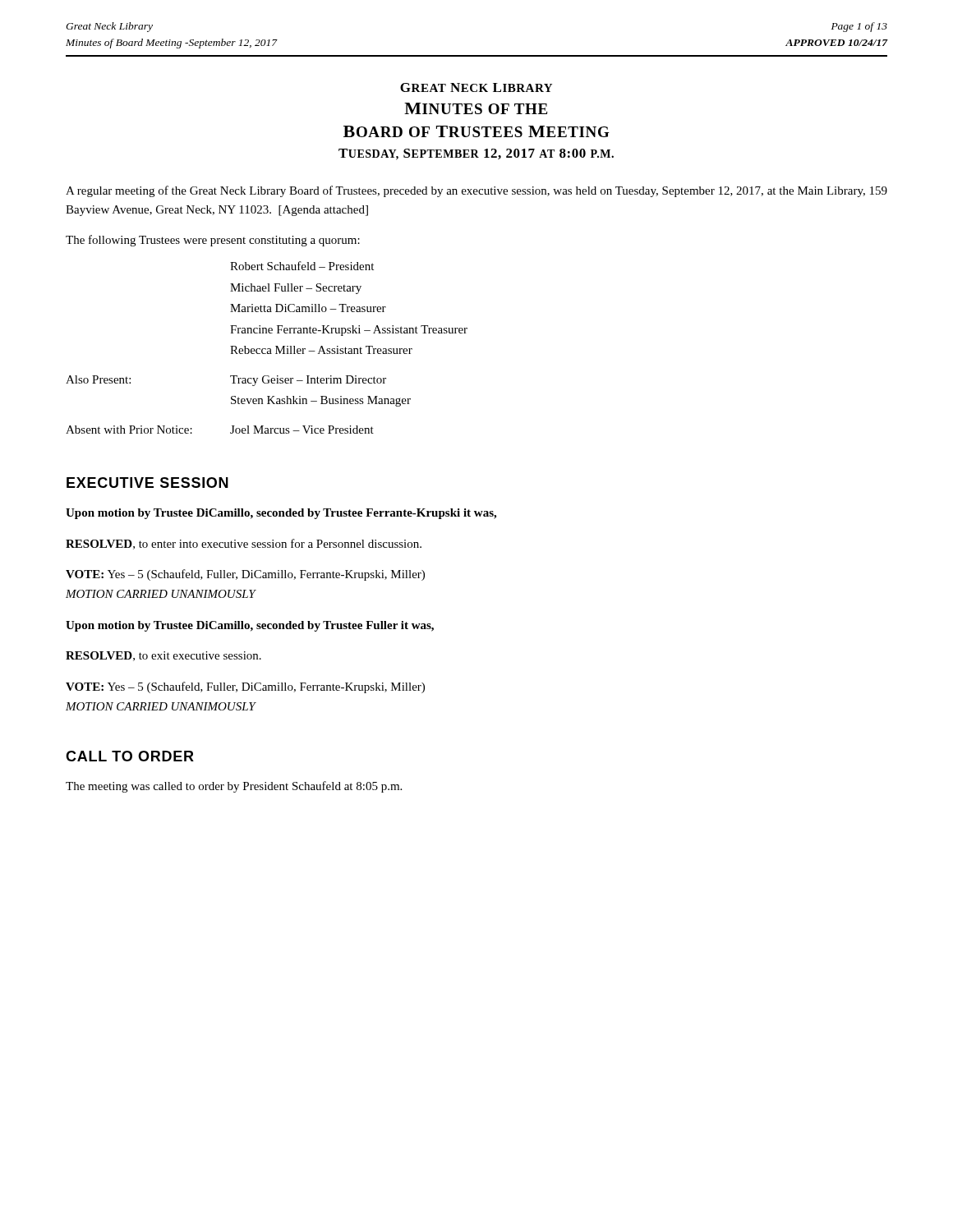Select the list item that reads "Michael Fuller – Secretary"
953x1232 pixels.
[296, 287]
